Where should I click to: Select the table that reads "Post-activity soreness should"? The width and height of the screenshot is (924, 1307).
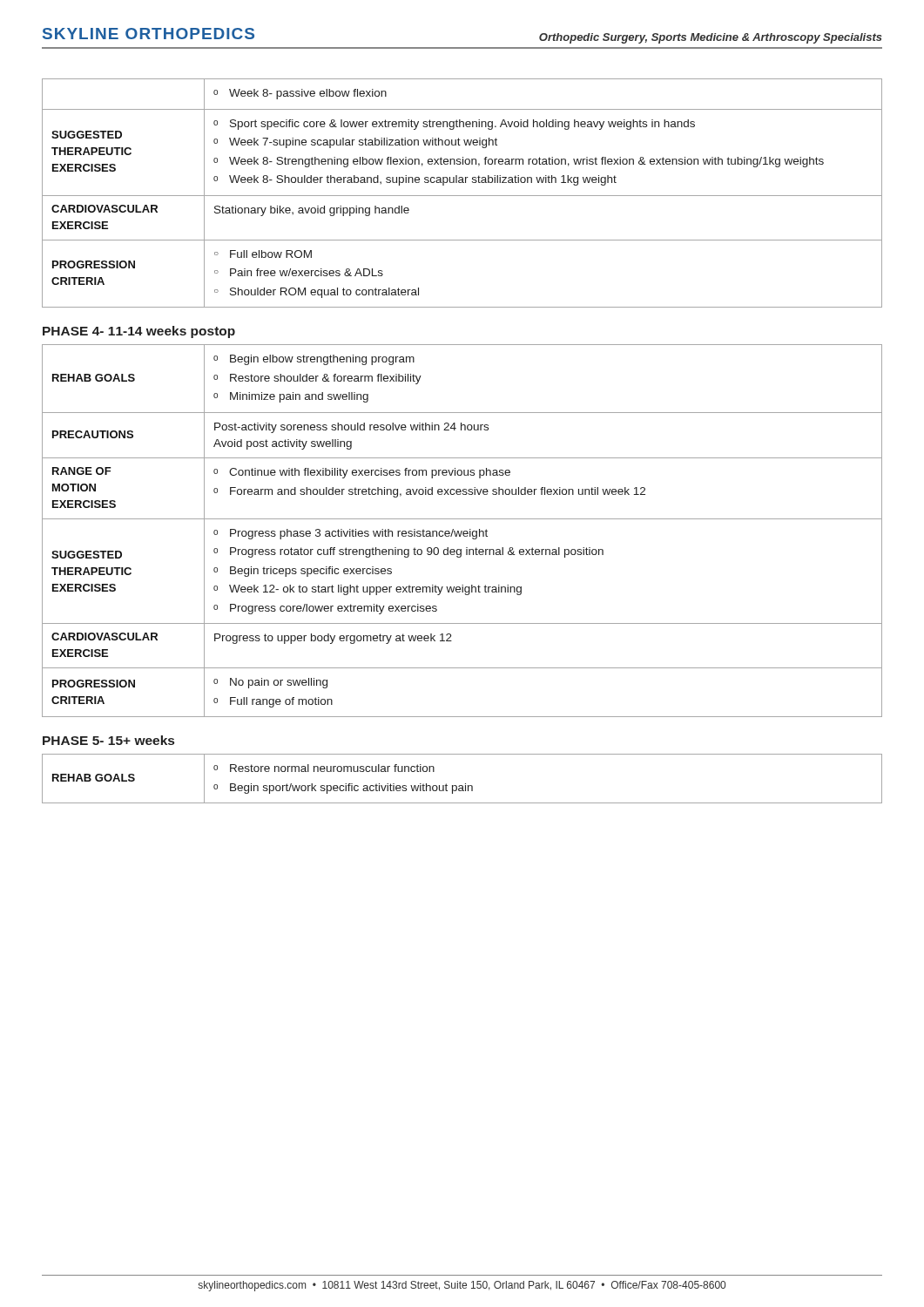click(462, 531)
